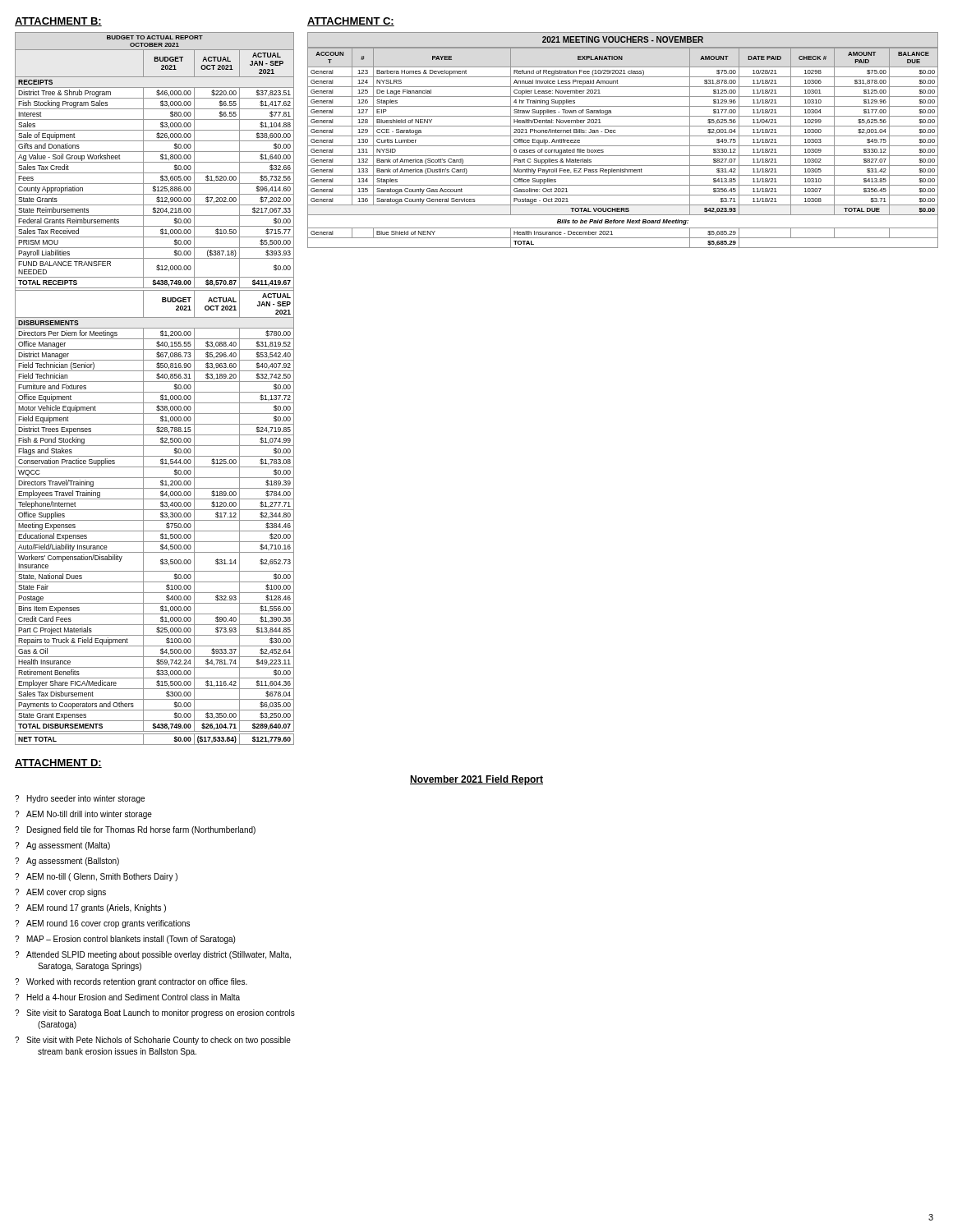953x1232 pixels.
Task: Find the table that mentions "Conservation Practice Supplies"
Action: click(x=154, y=389)
